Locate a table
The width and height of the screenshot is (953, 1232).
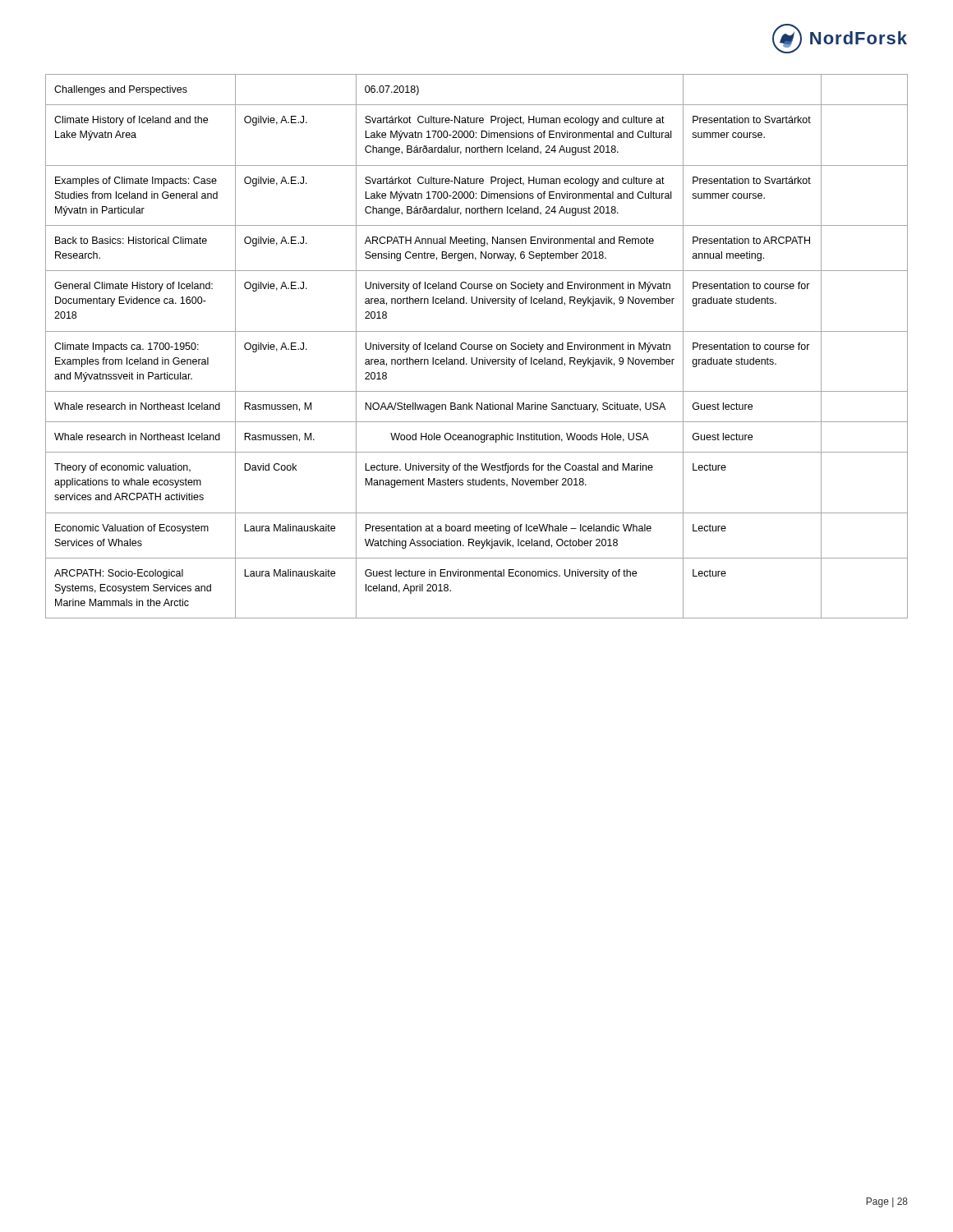476,346
